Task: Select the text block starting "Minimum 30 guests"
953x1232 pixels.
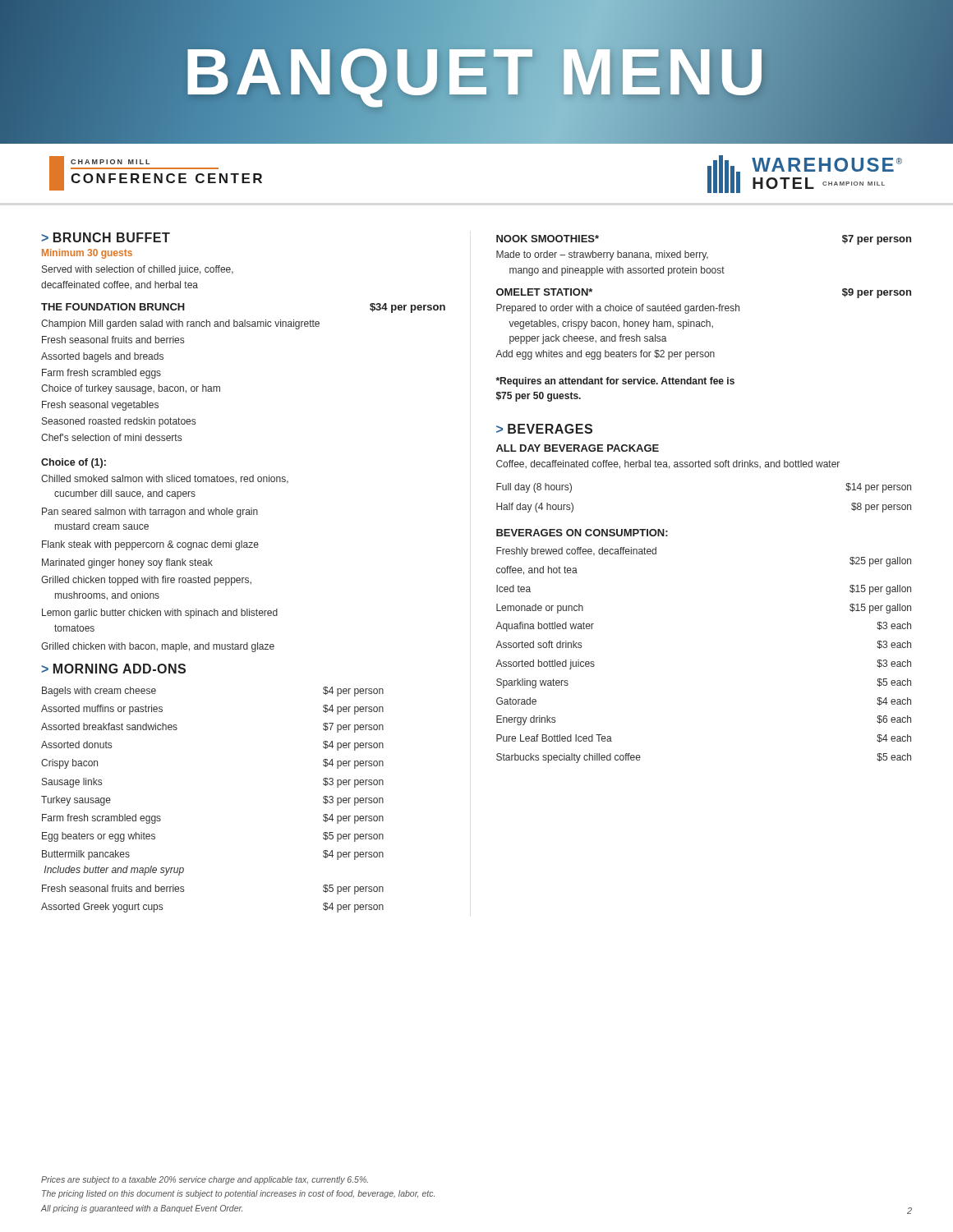Action: (x=87, y=253)
